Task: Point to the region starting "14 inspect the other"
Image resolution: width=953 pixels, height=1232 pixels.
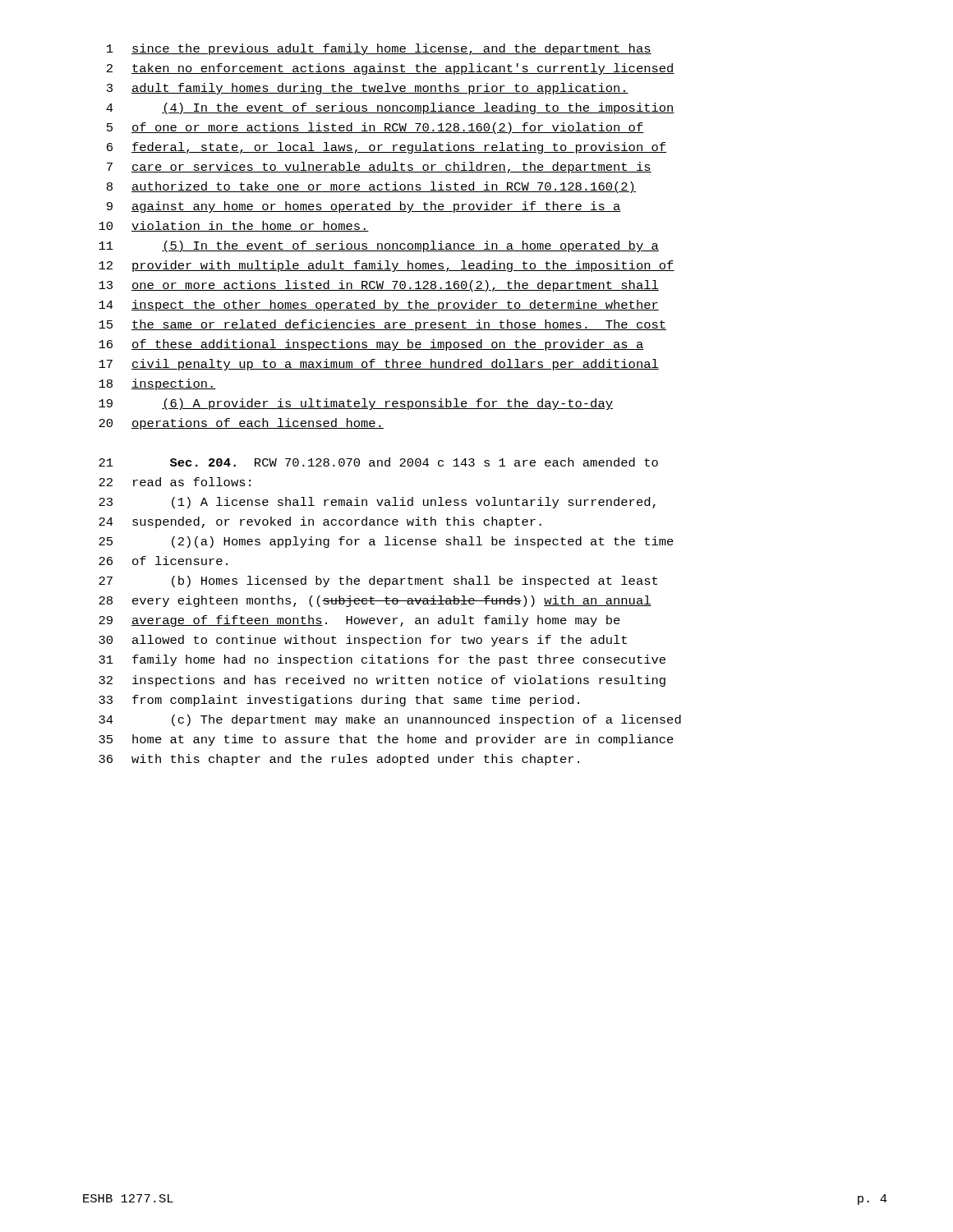Action: [370, 306]
